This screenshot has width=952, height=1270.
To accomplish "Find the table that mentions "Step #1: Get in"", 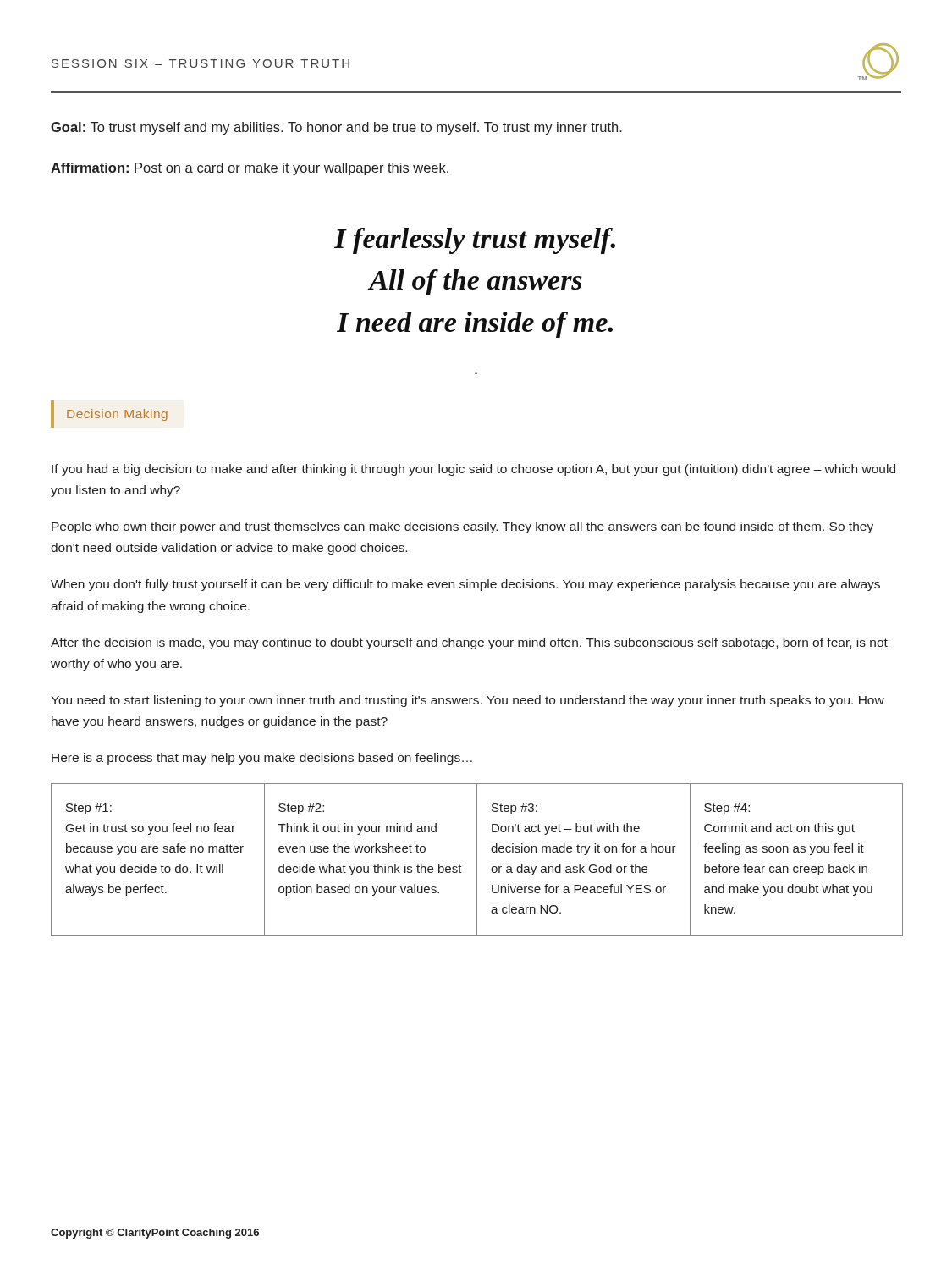I will [x=477, y=860].
